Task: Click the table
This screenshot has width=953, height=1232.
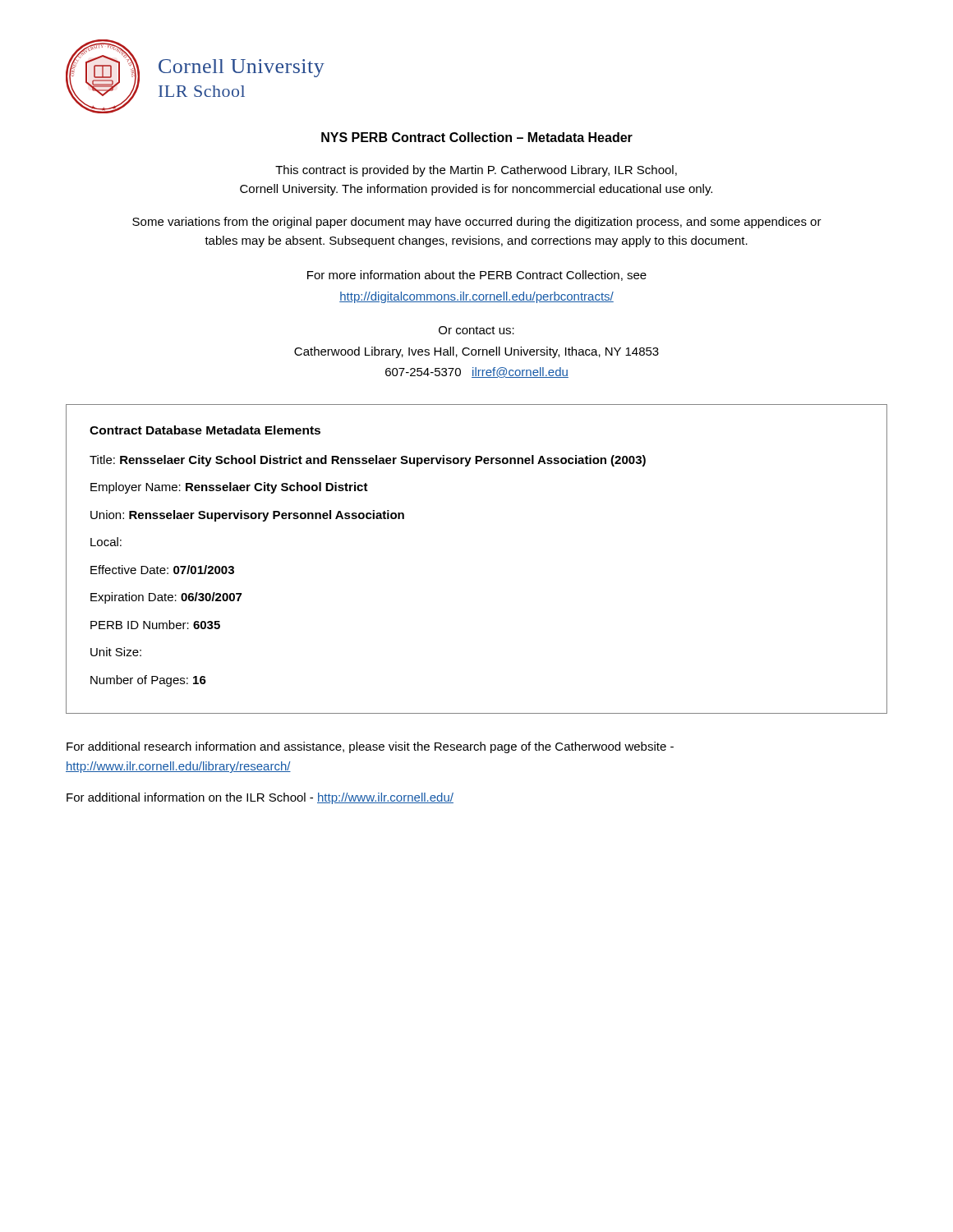Action: 476,559
